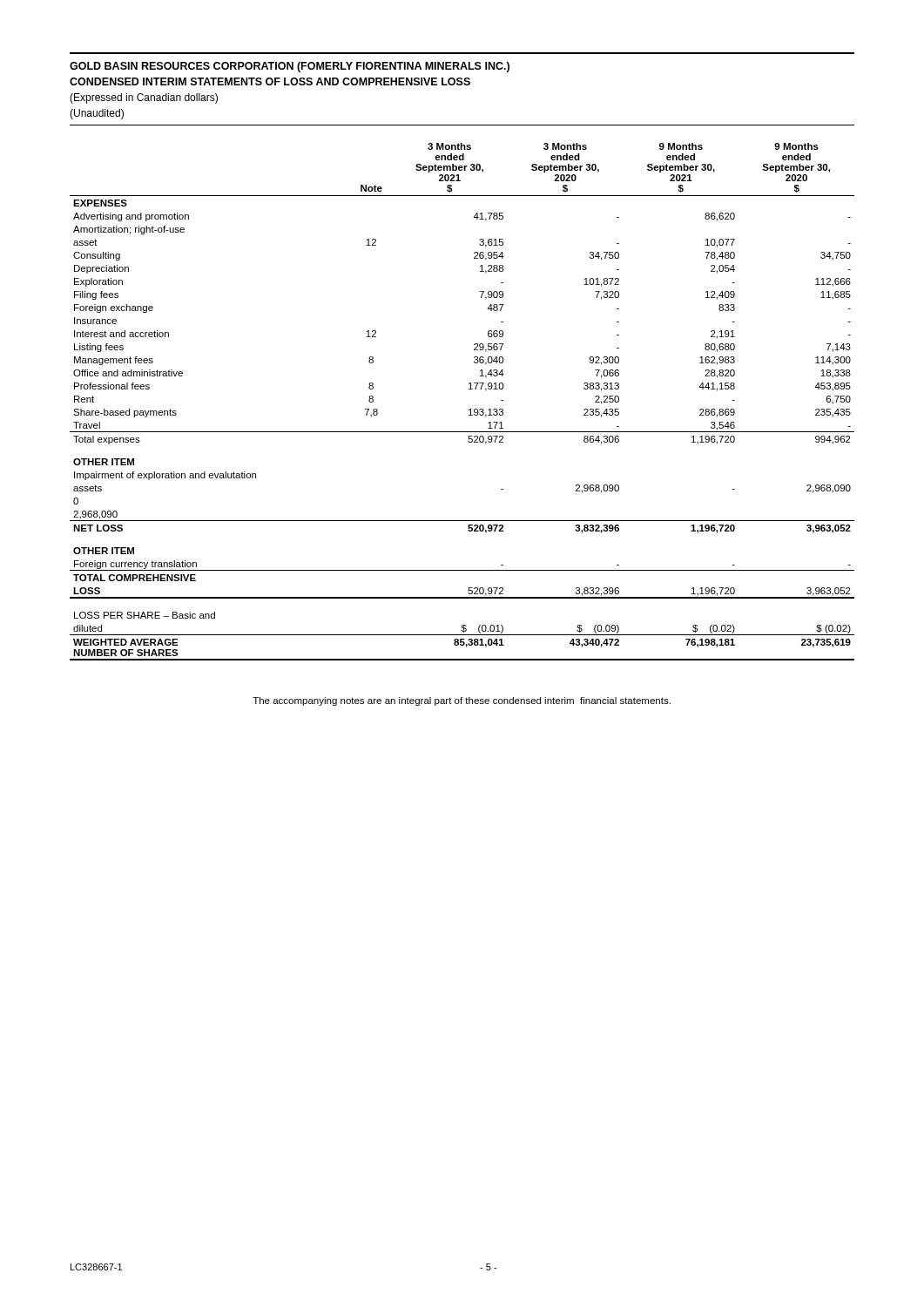Point to the text starting "The accompanying notes are an integral part of"
The width and height of the screenshot is (924, 1307).
tap(462, 701)
